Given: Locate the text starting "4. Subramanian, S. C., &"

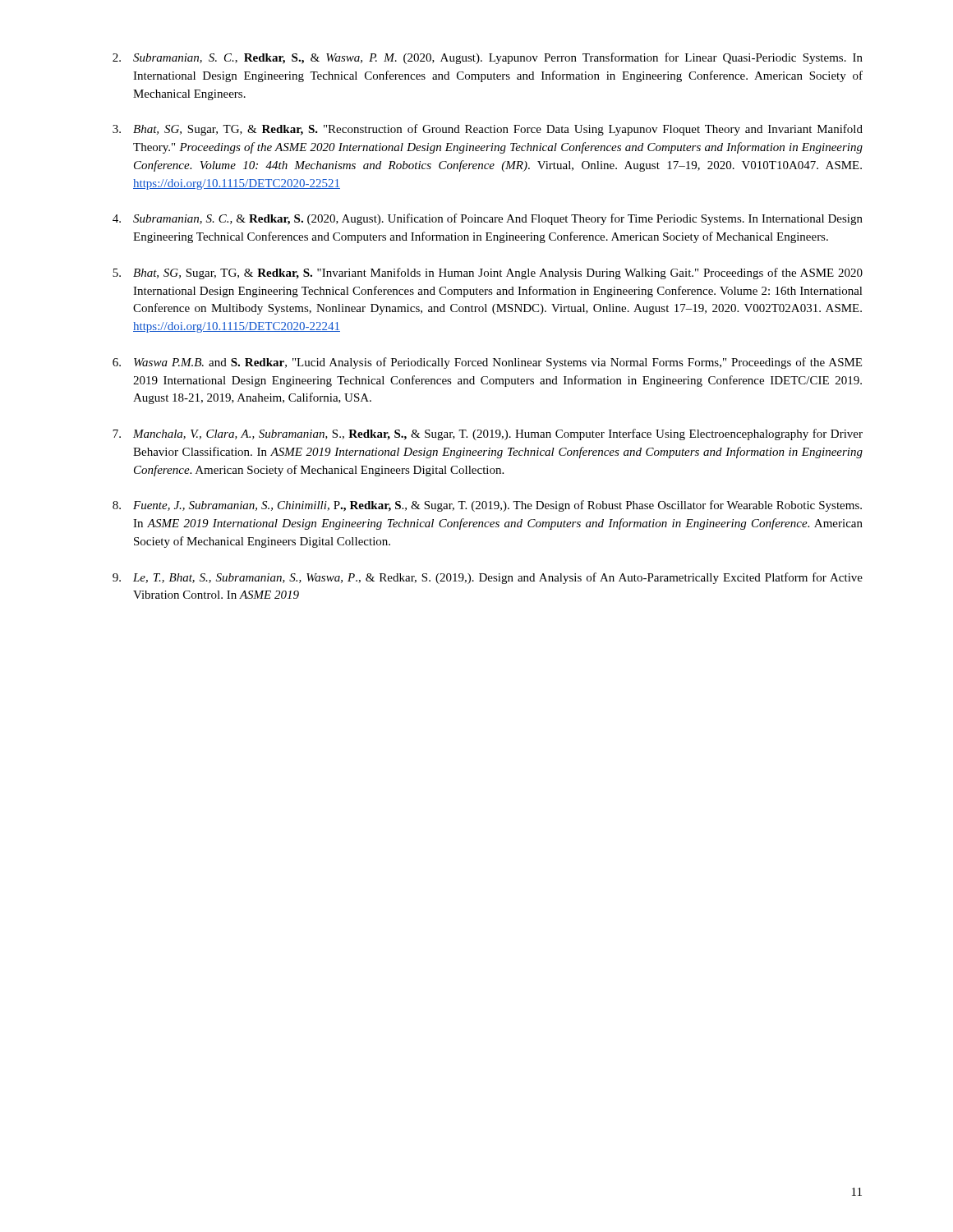Looking at the screenshot, I should click(476, 228).
